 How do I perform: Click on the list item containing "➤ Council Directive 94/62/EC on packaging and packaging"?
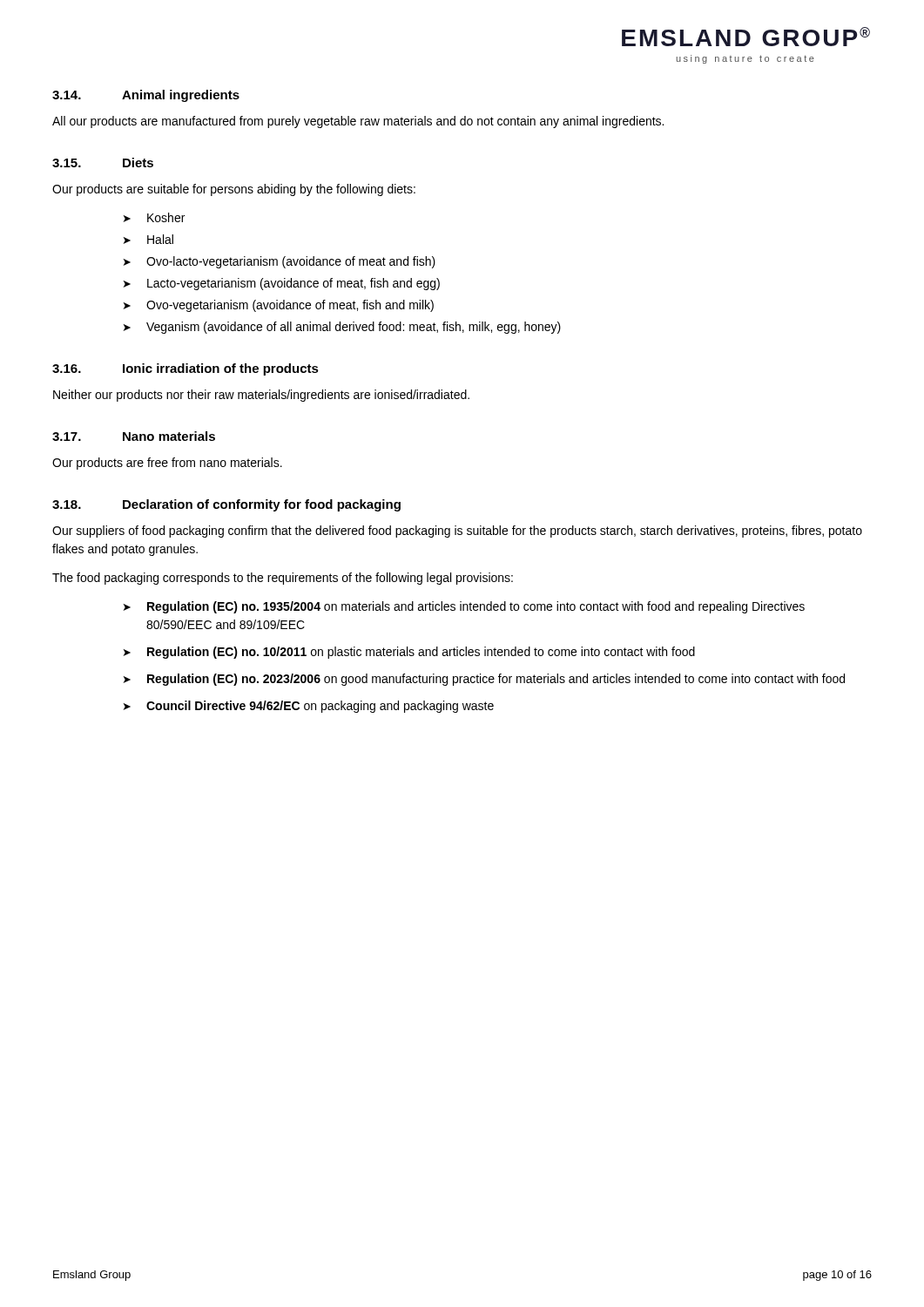(x=497, y=706)
